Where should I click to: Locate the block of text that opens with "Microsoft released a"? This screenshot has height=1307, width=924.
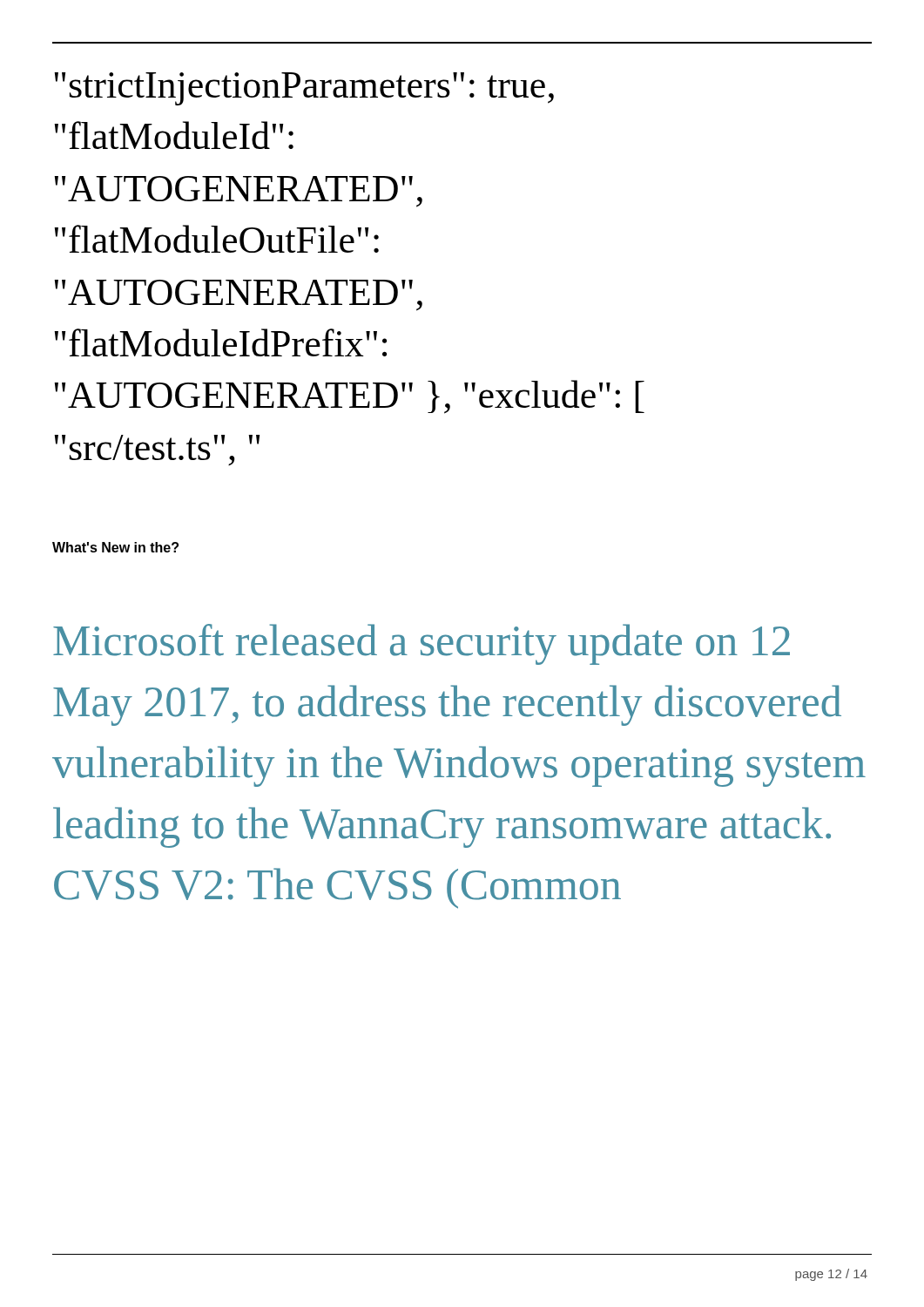[459, 762]
